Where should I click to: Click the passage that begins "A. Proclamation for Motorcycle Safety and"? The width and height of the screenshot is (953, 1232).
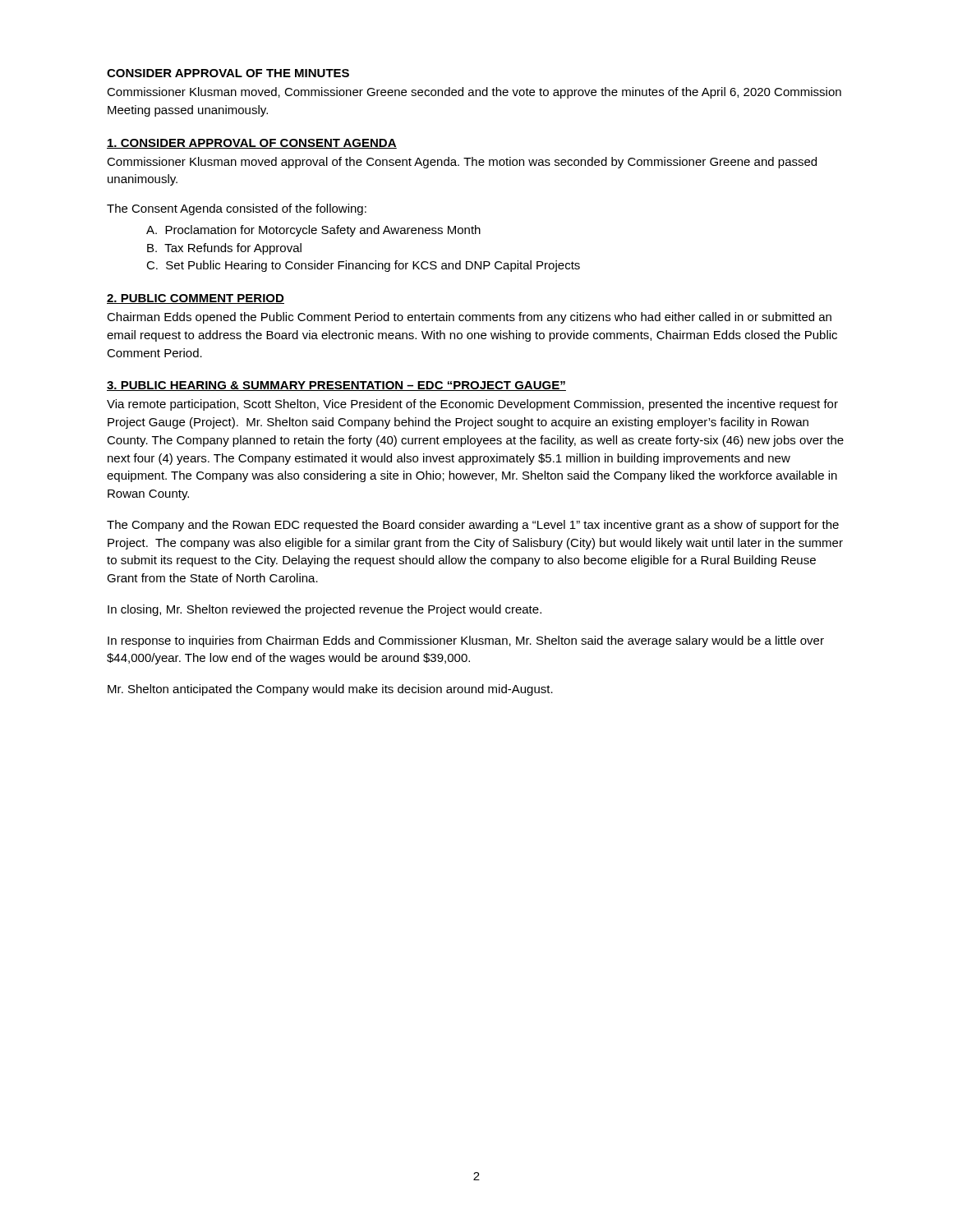314,229
